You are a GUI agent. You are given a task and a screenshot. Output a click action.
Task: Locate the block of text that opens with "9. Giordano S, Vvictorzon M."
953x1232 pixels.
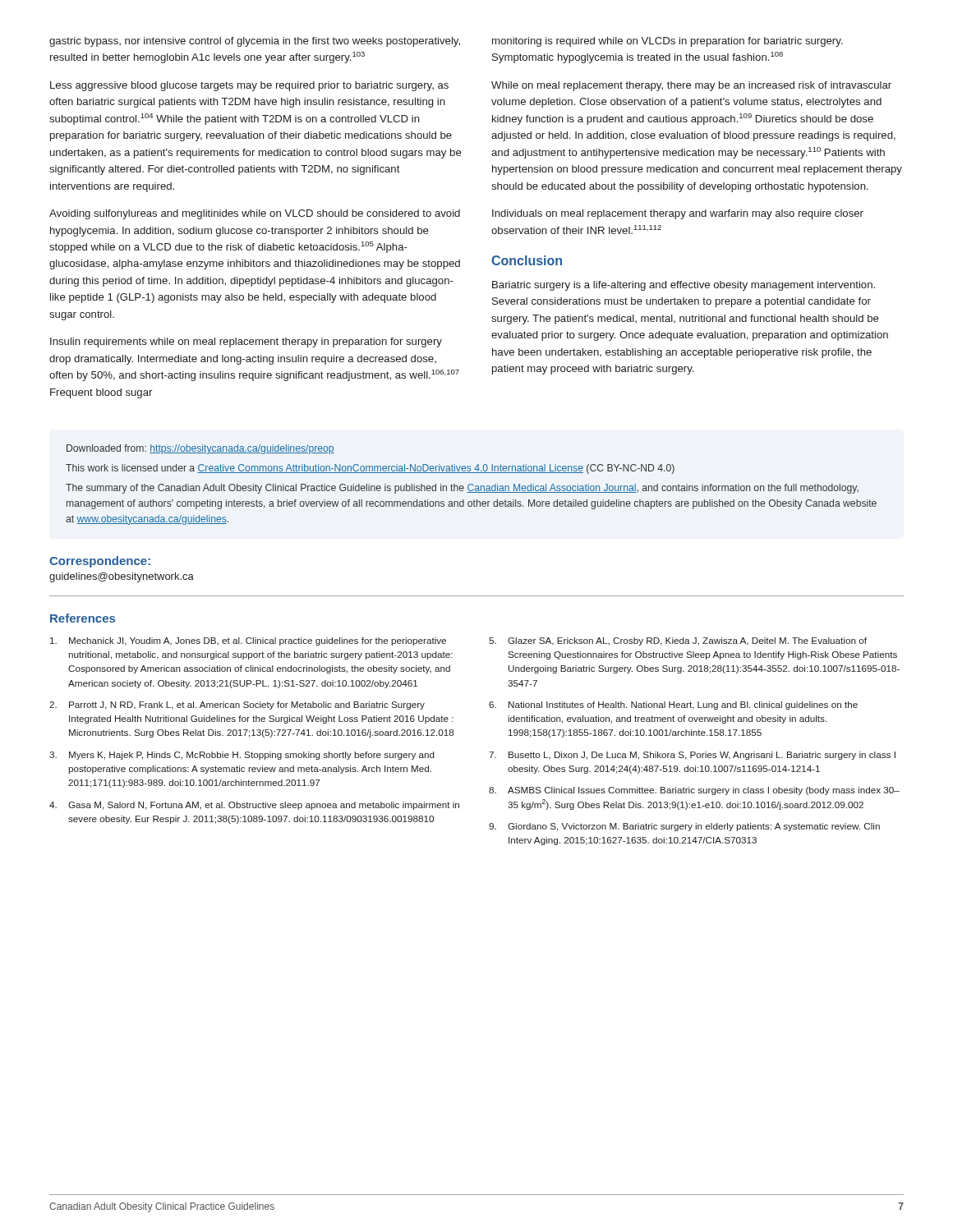click(x=696, y=833)
